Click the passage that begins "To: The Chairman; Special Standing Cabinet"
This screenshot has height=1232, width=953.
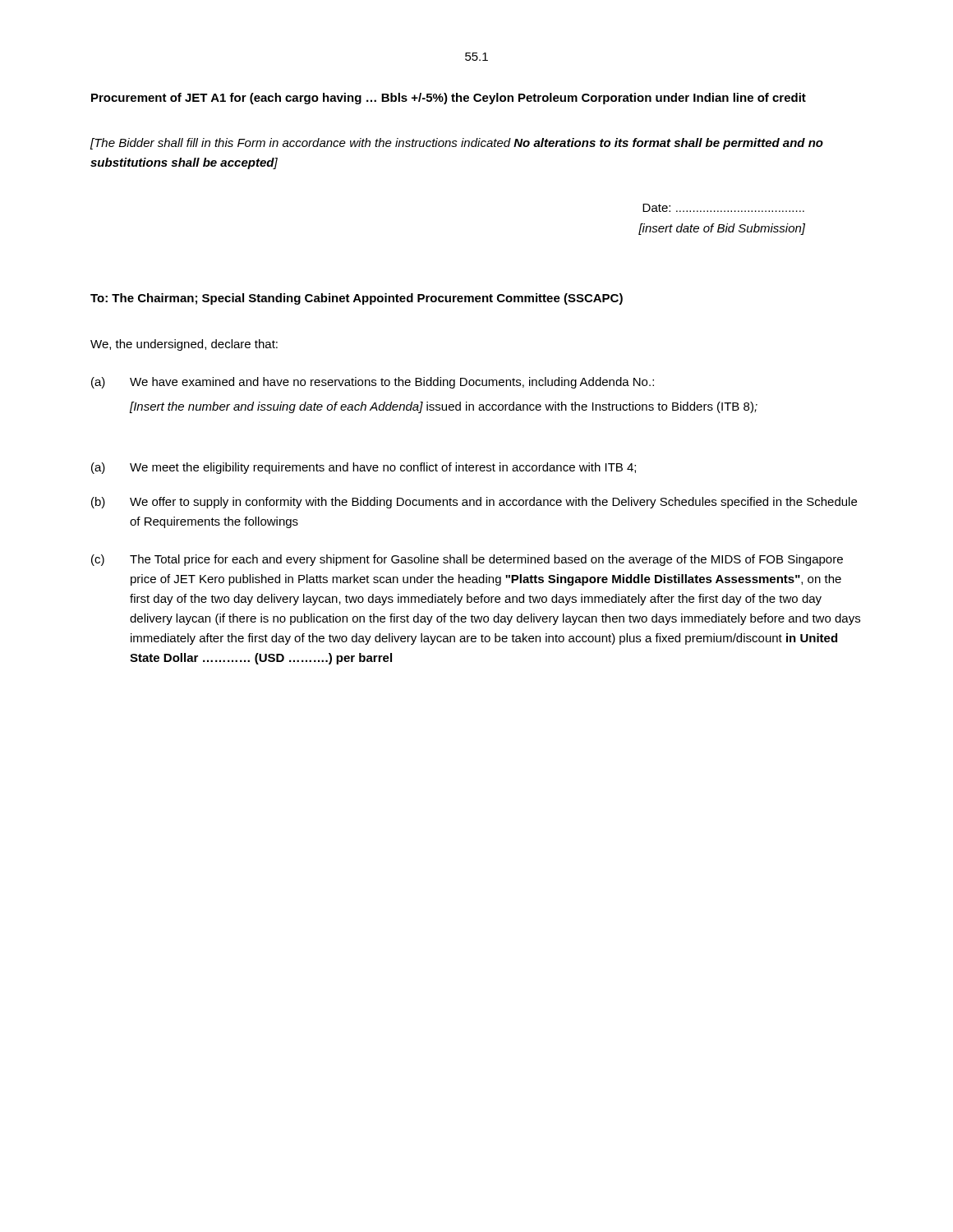(x=357, y=298)
